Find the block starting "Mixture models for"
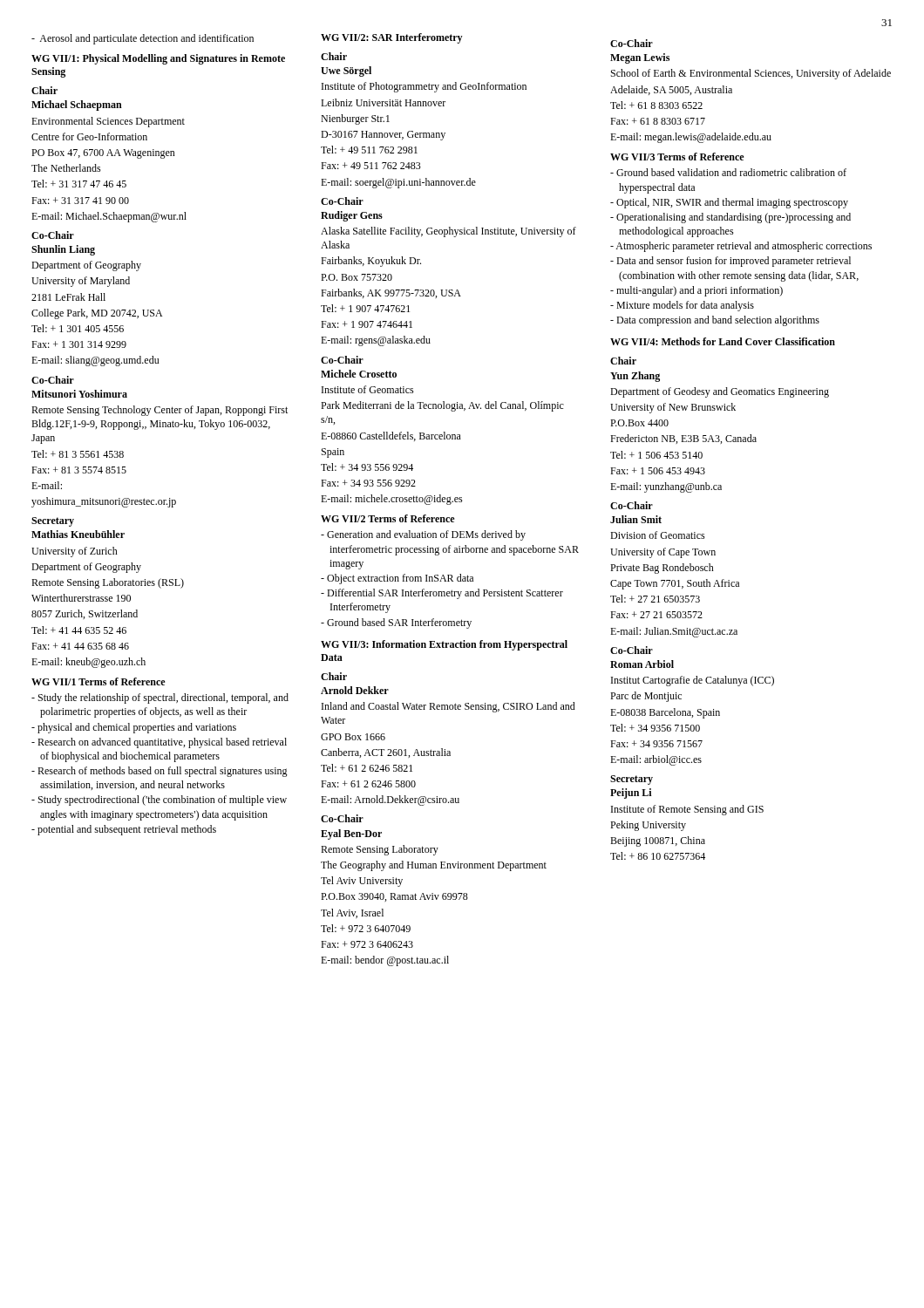 [x=682, y=305]
